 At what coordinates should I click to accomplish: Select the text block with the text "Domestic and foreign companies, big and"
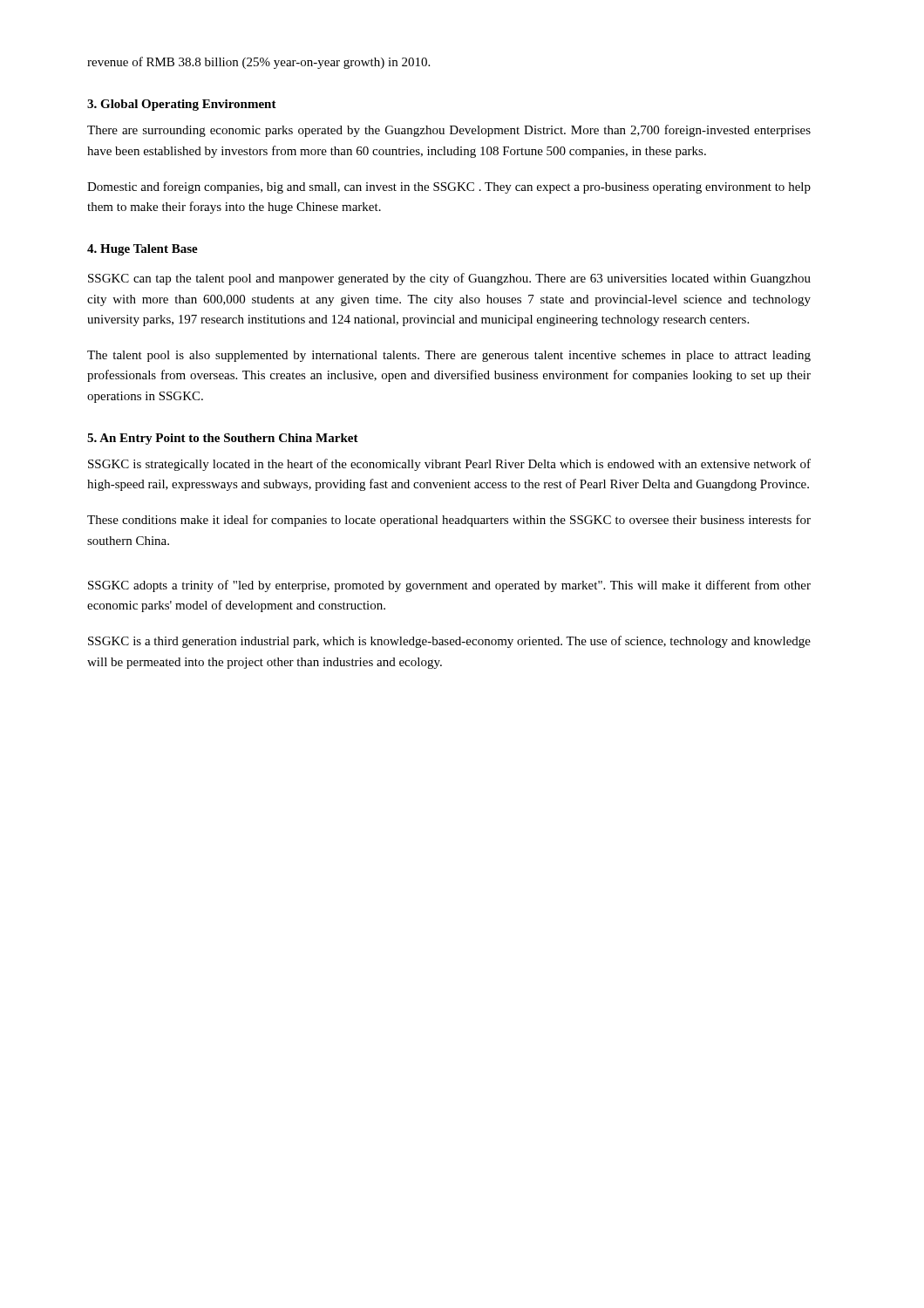point(449,197)
